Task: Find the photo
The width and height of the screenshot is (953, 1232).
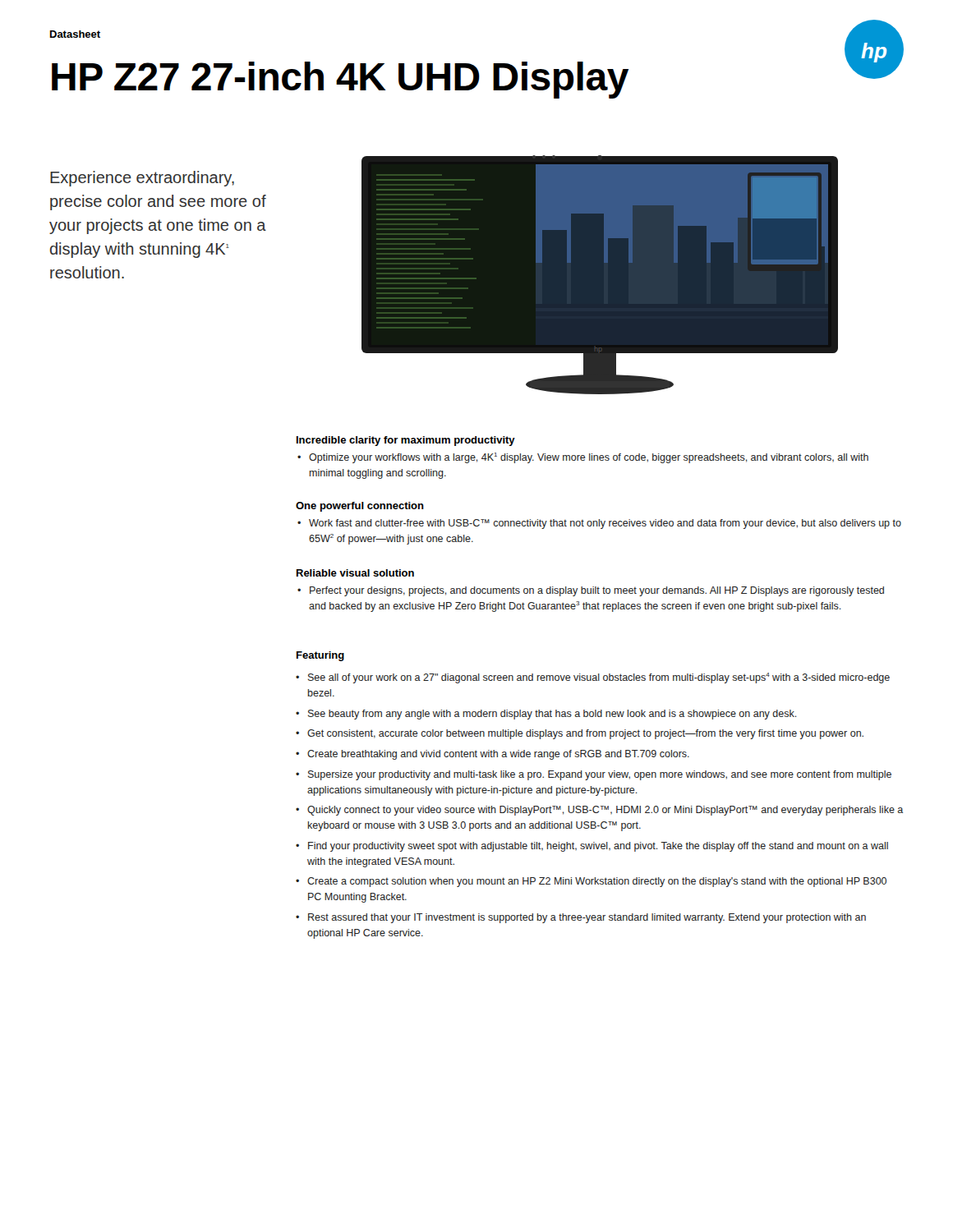Action: coord(600,275)
